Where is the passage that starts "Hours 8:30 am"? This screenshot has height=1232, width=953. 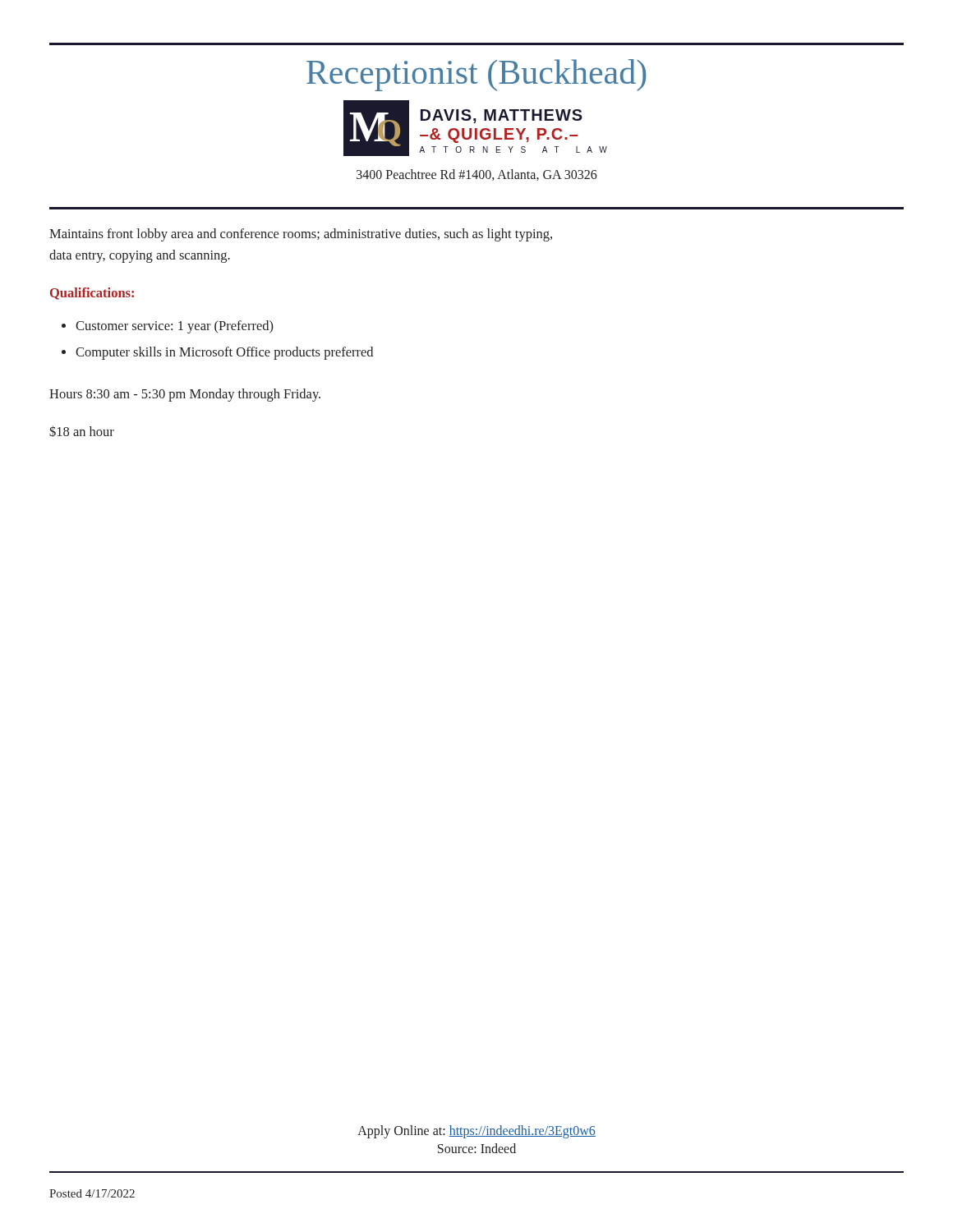(185, 394)
